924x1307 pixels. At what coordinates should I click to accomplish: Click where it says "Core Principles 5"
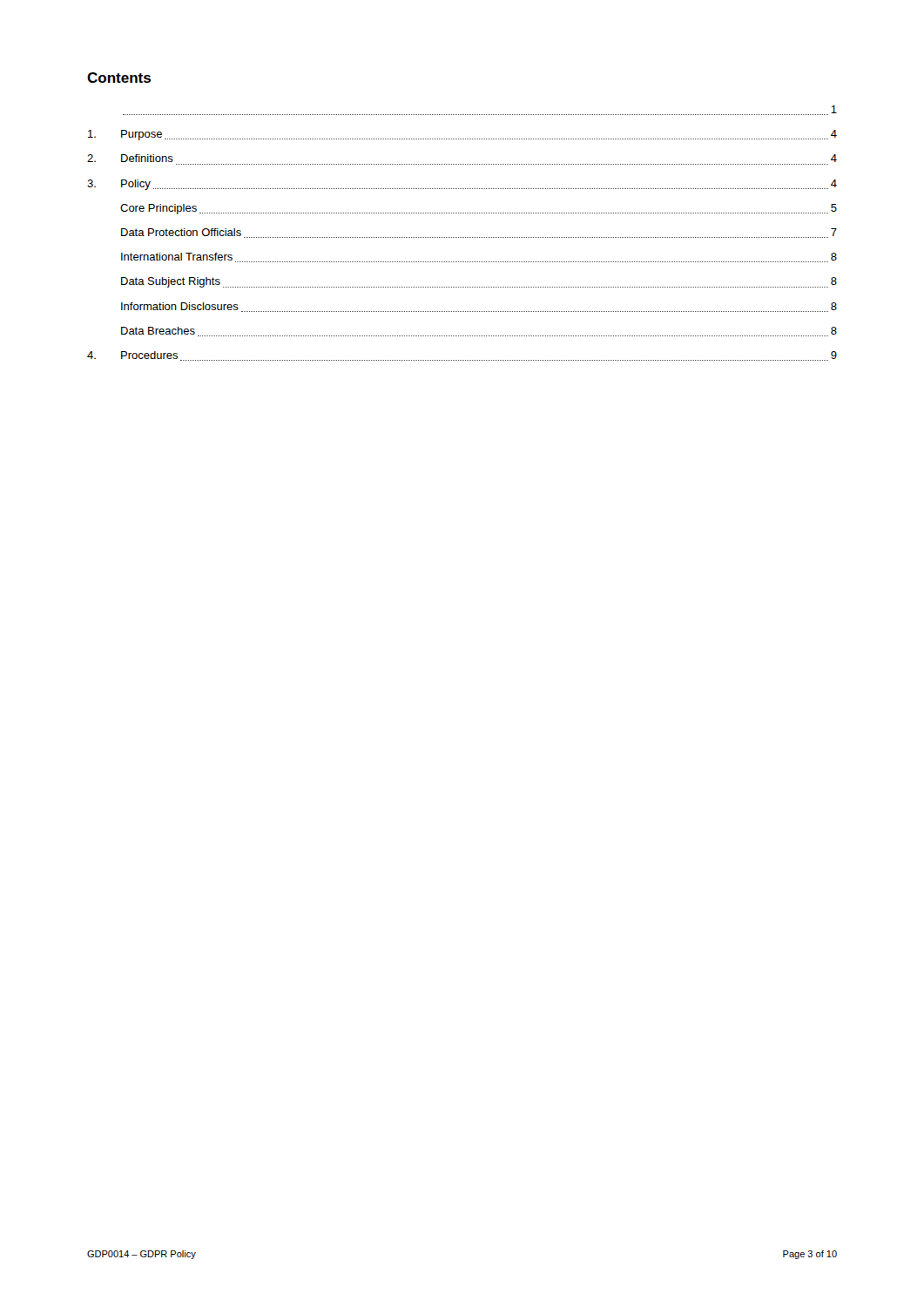pos(479,208)
